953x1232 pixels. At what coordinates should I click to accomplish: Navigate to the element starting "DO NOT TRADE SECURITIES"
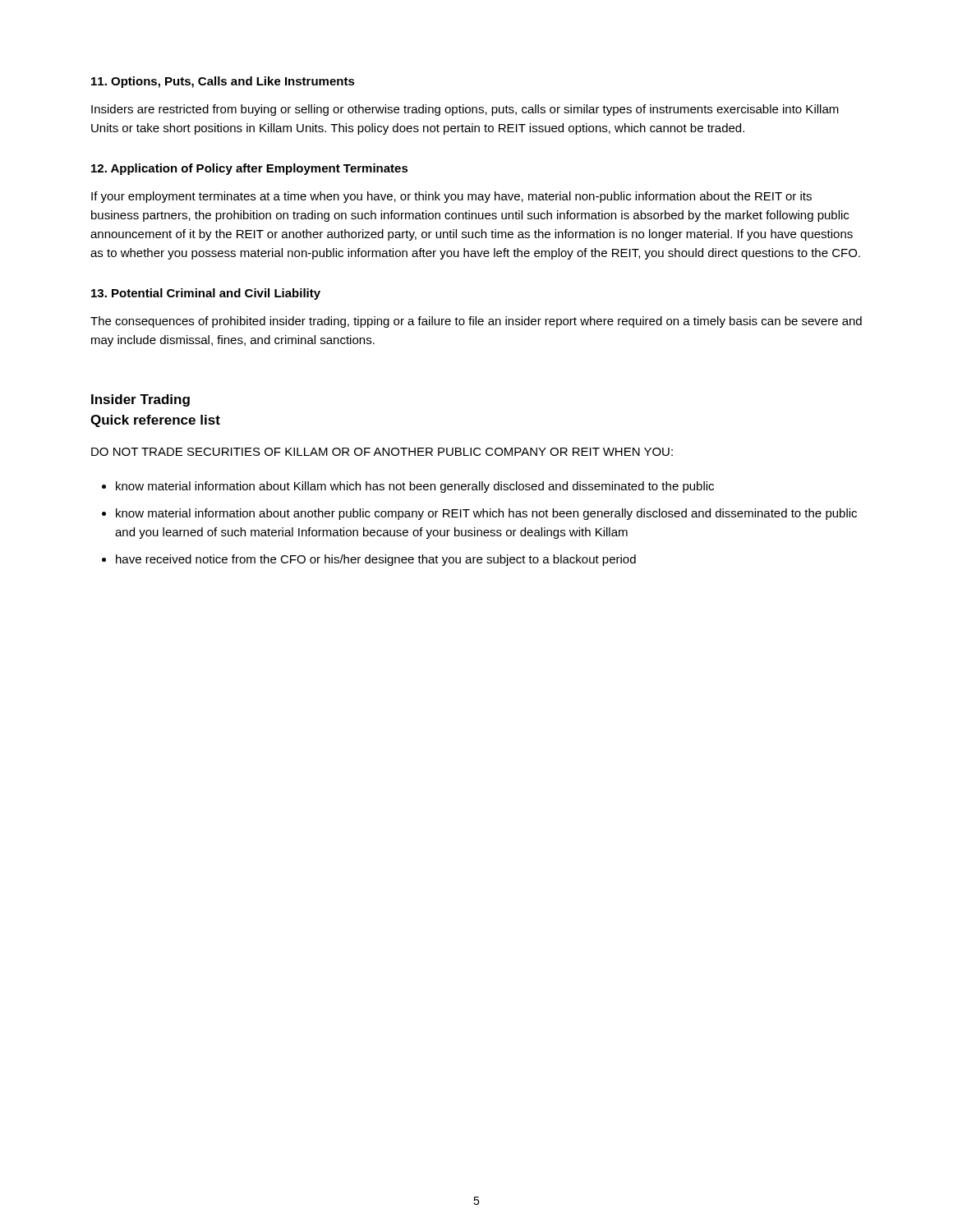[382, 452]
